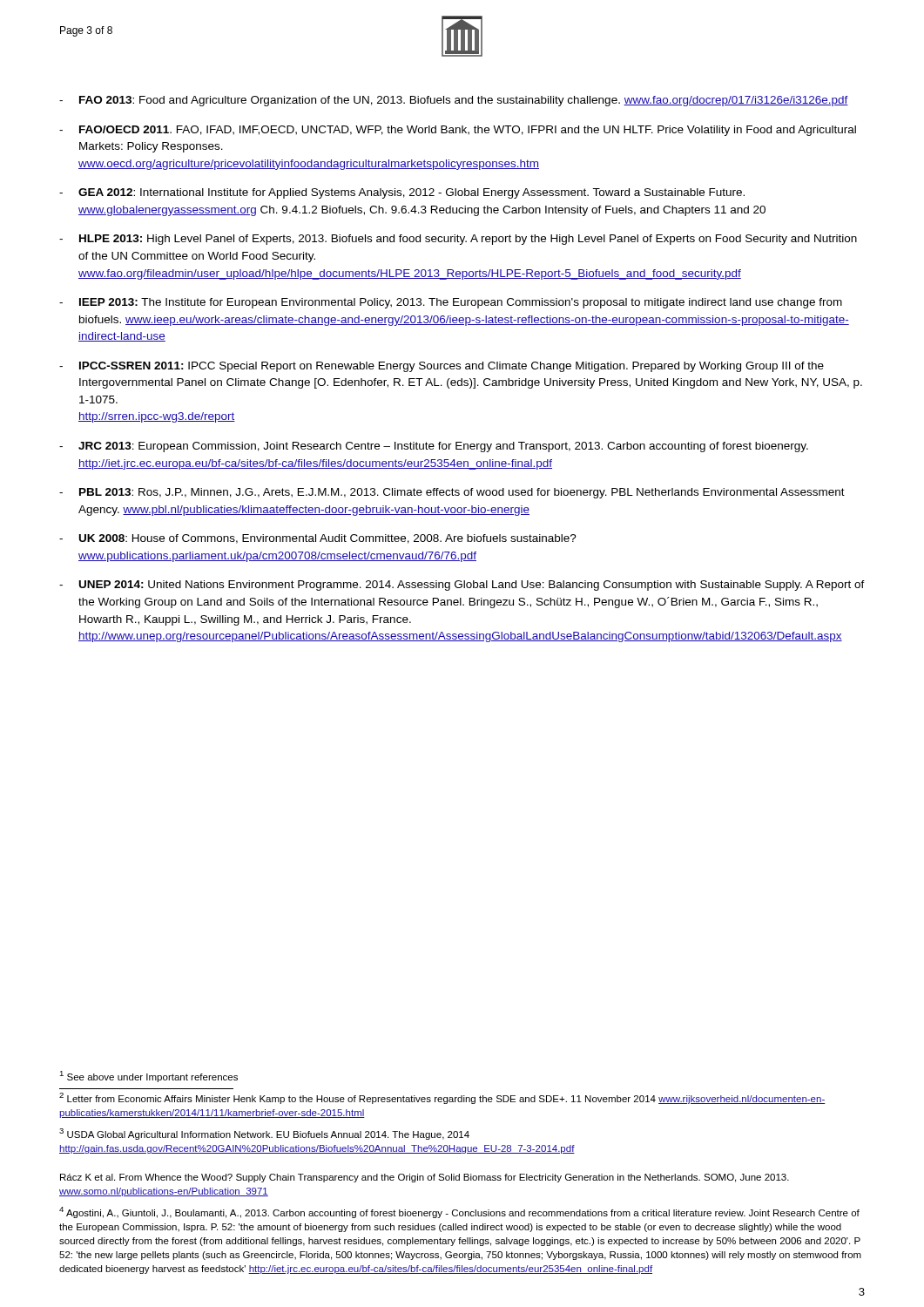Locate the block starting "- FAO 2013: Food and Agriculture"
924x1307 pixels.
click(x=462, y=100)
